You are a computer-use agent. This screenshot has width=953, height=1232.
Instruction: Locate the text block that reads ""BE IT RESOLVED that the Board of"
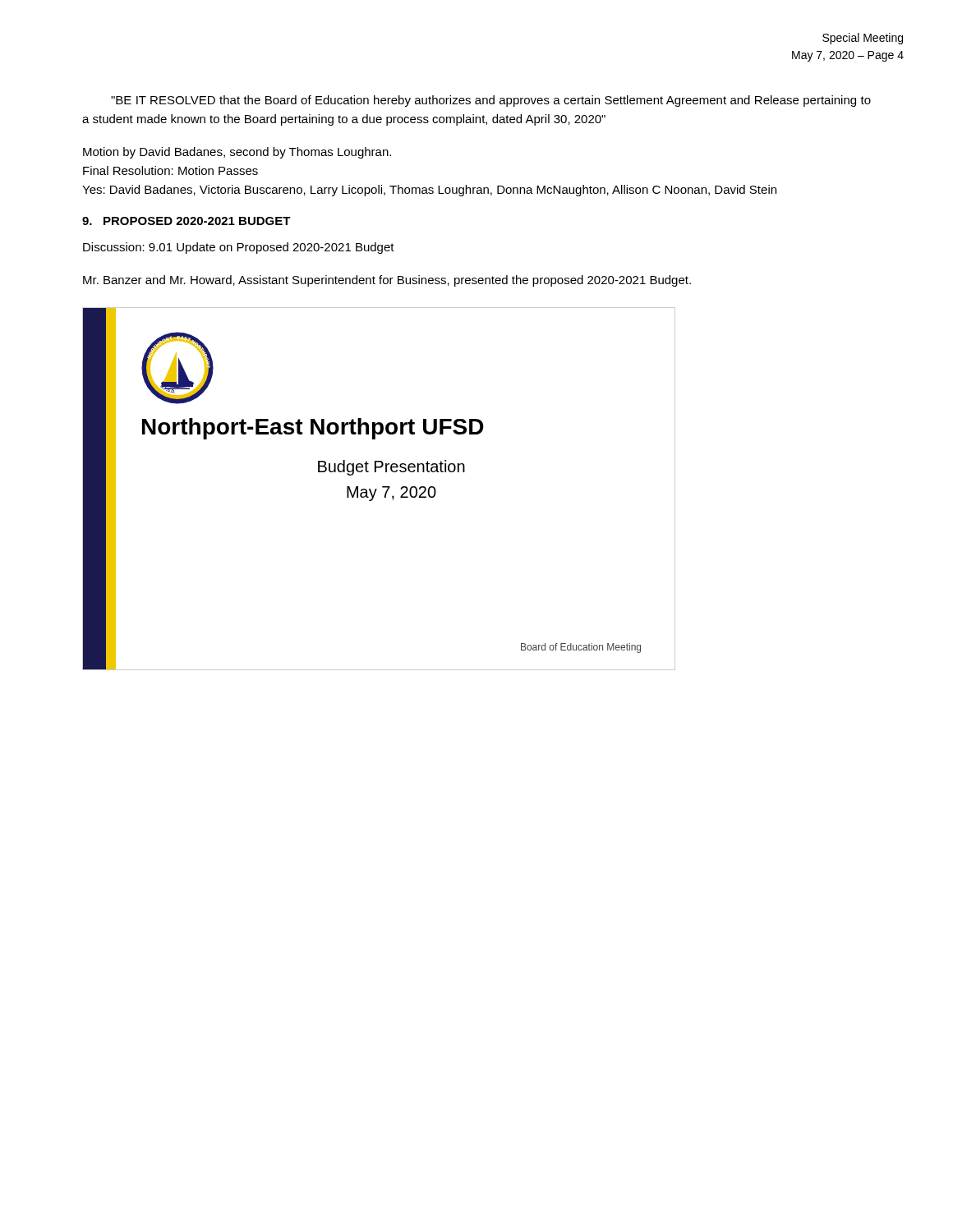(476, 109)
